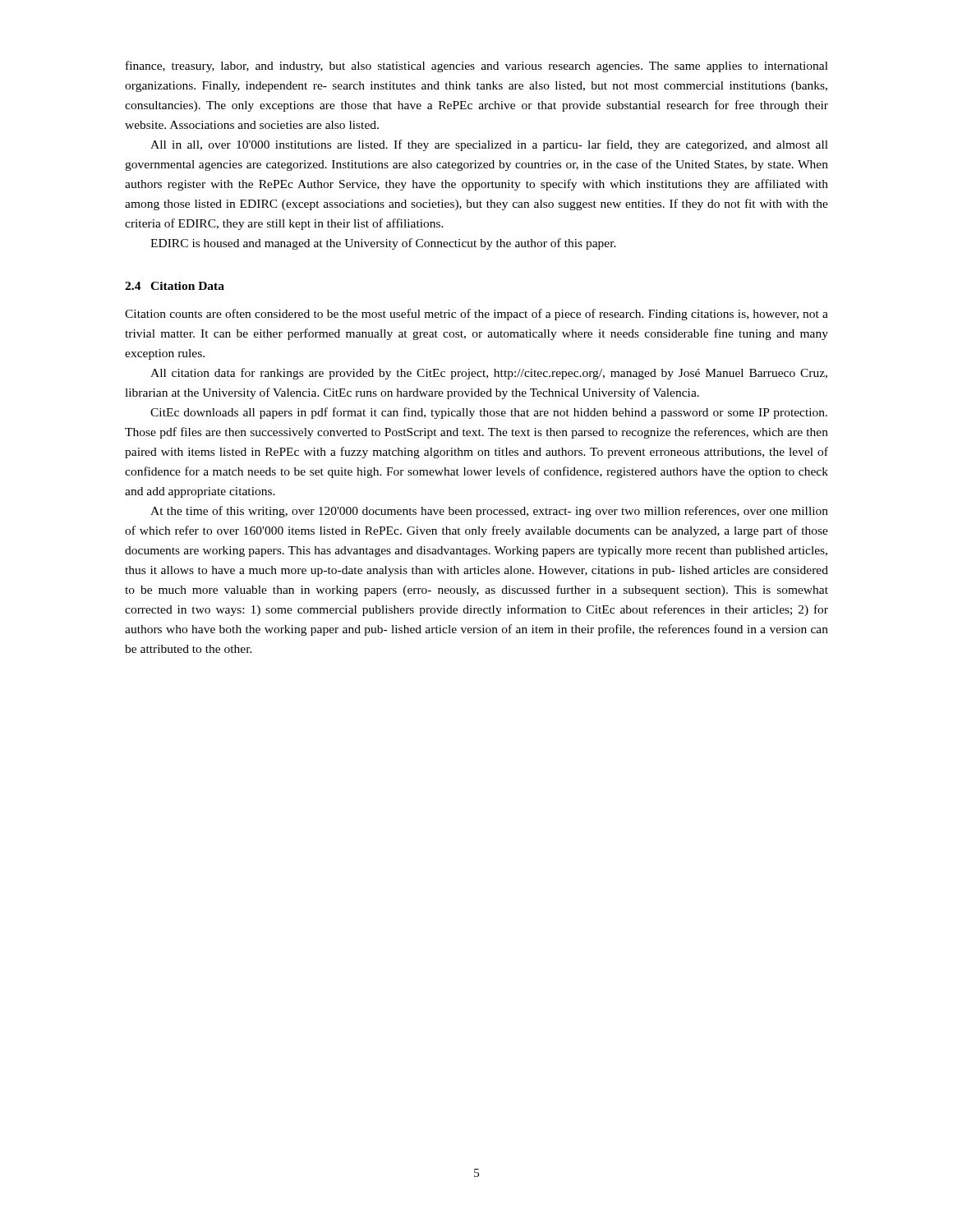
Task: Point to the block beginning "EDIRC is housed and managed"
Action: (x=476, y=243)
